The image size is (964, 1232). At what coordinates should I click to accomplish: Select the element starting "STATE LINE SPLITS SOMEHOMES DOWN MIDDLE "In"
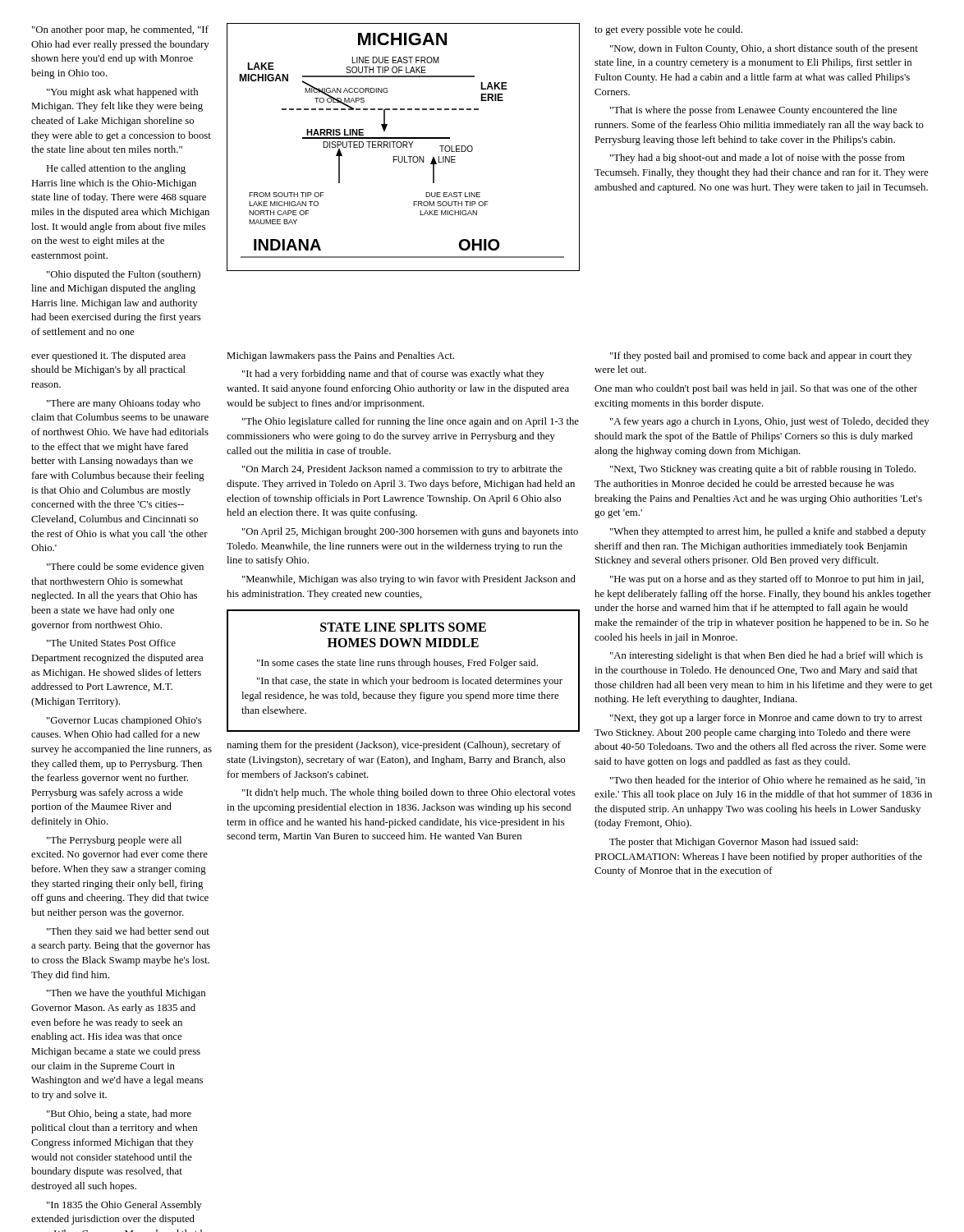(x=403, y=669)
